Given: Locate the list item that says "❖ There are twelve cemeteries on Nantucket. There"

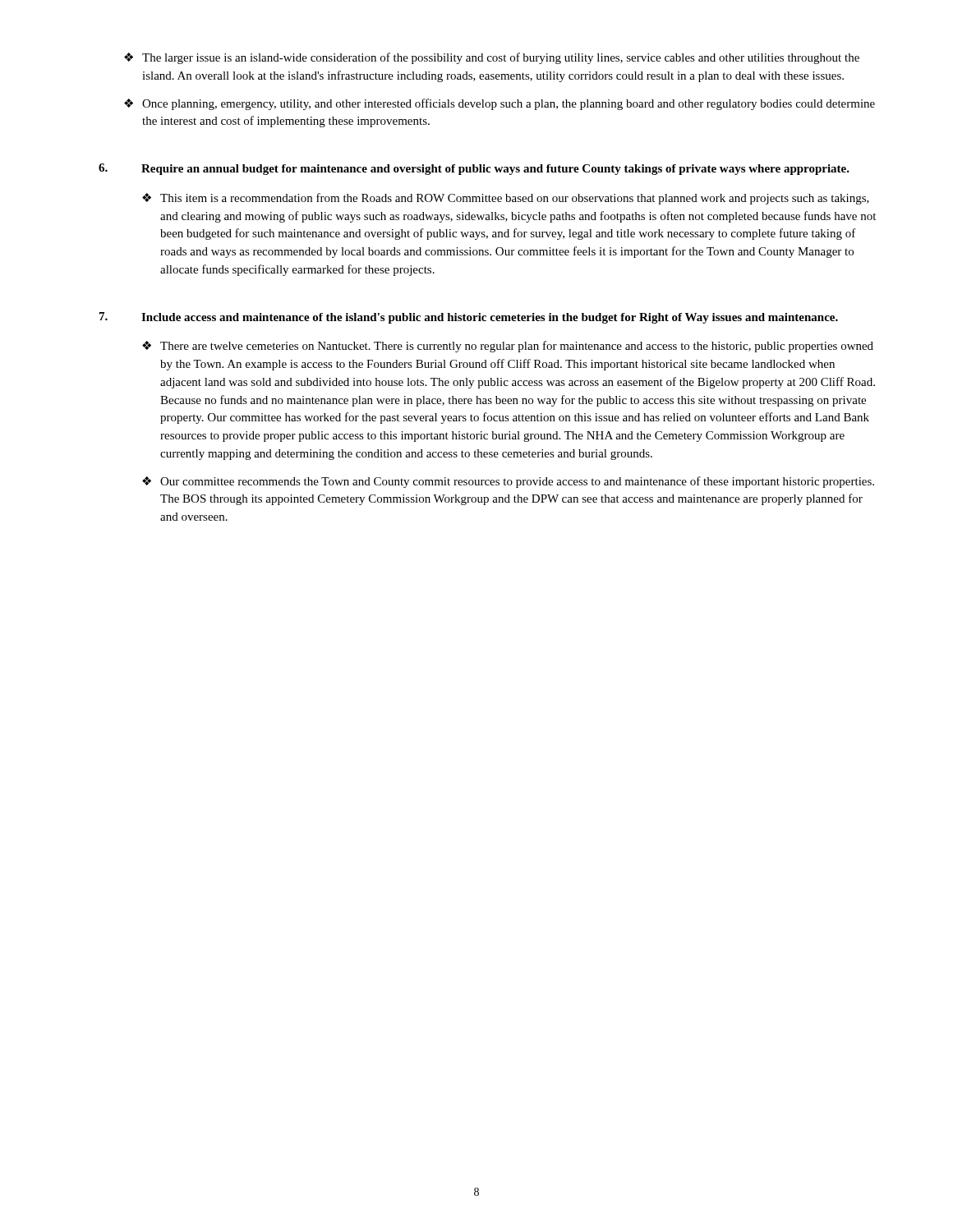Looking at the screenshot, I should [510, 400].
